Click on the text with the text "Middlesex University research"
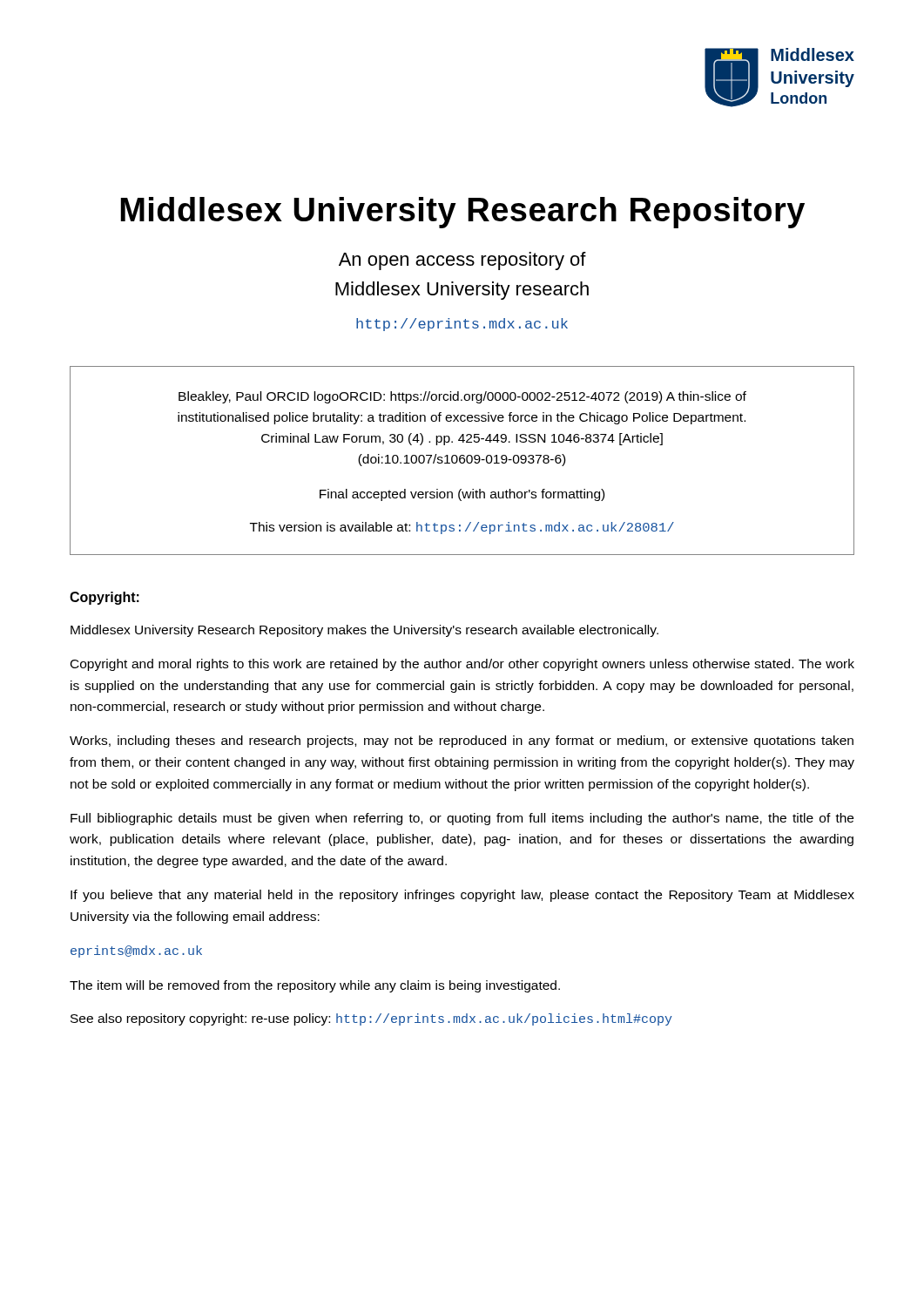 click(462, 289)
